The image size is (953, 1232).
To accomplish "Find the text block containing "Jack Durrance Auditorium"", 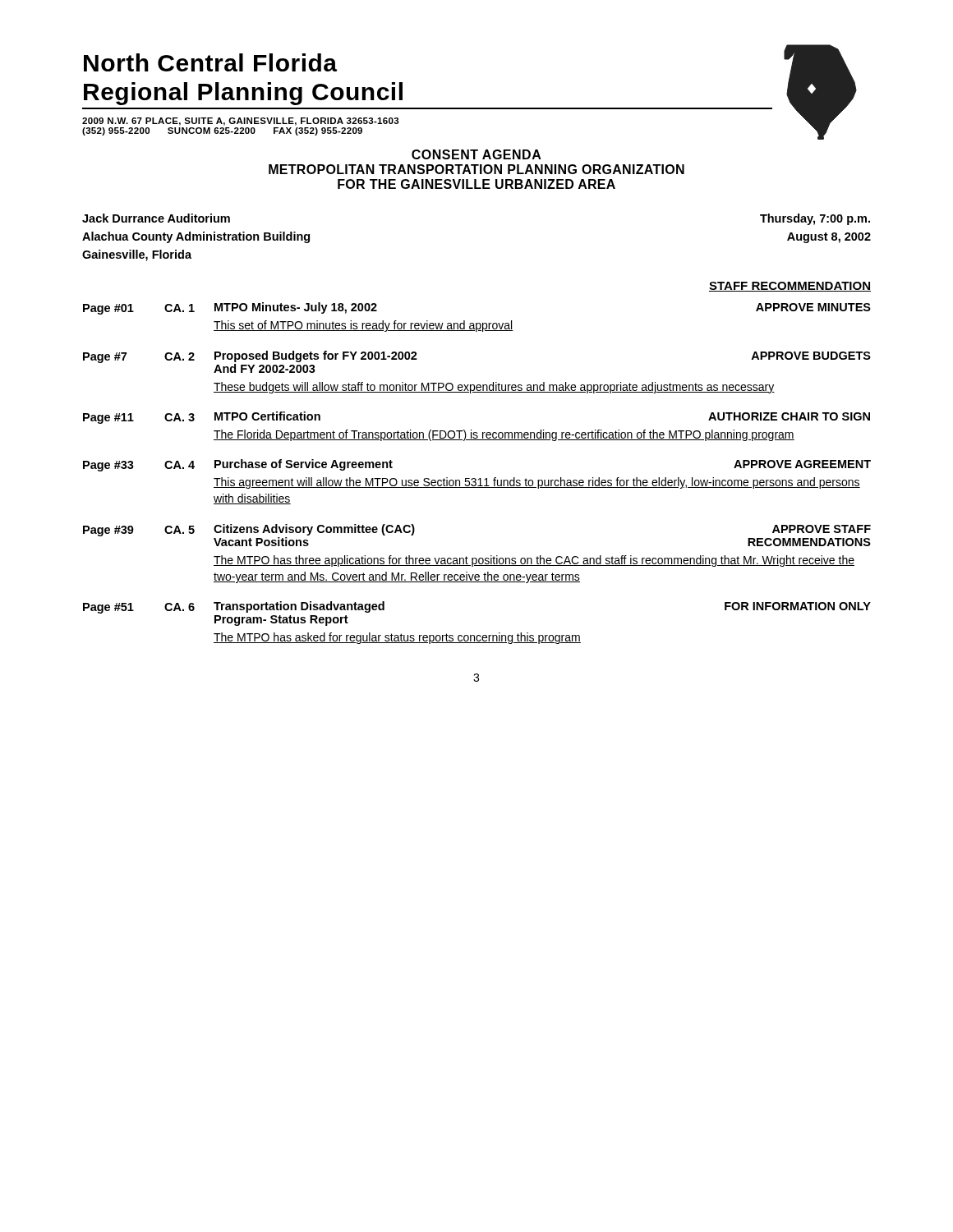I will tap(196, 236).
